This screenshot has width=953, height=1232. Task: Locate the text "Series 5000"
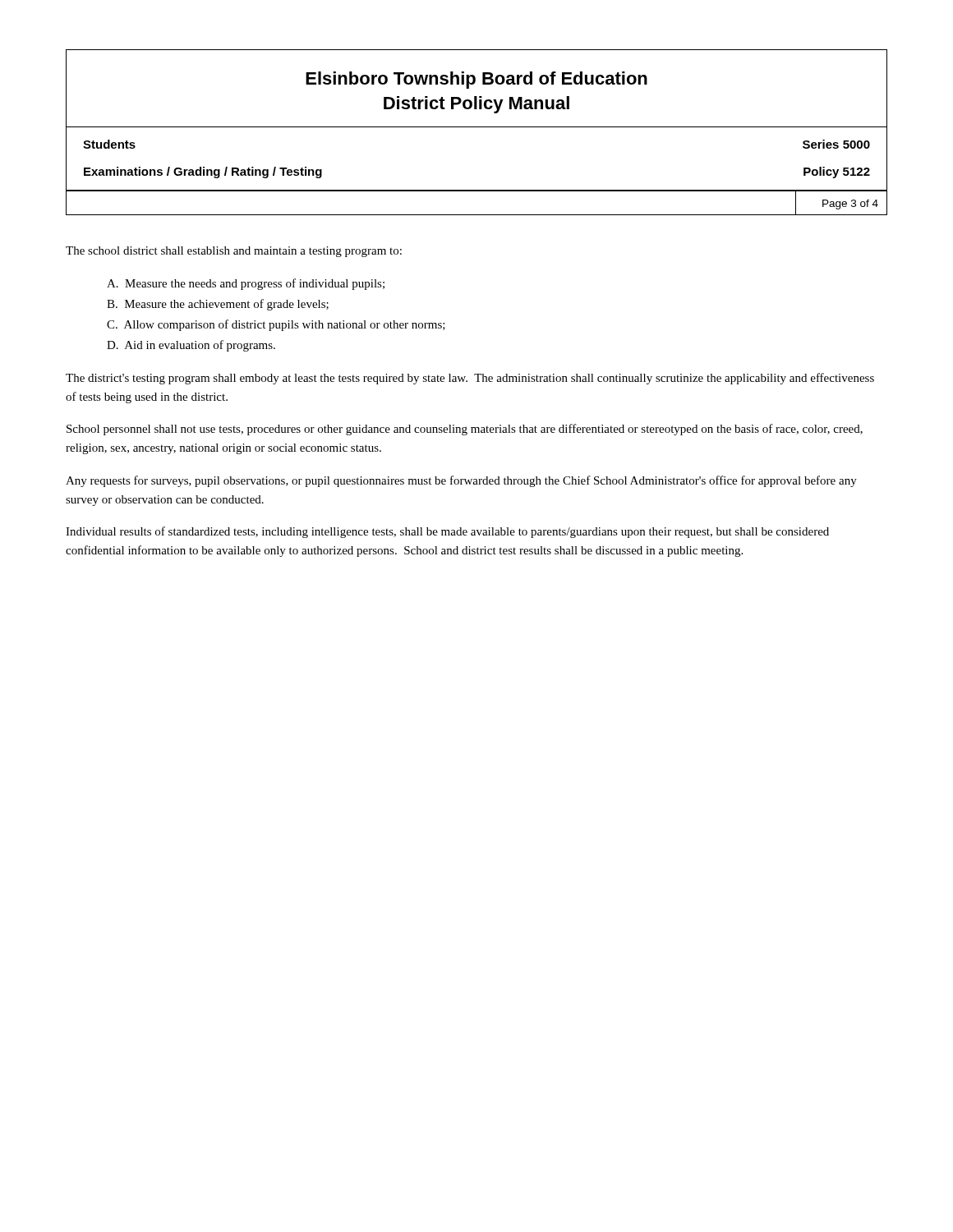tap(836, 144)
